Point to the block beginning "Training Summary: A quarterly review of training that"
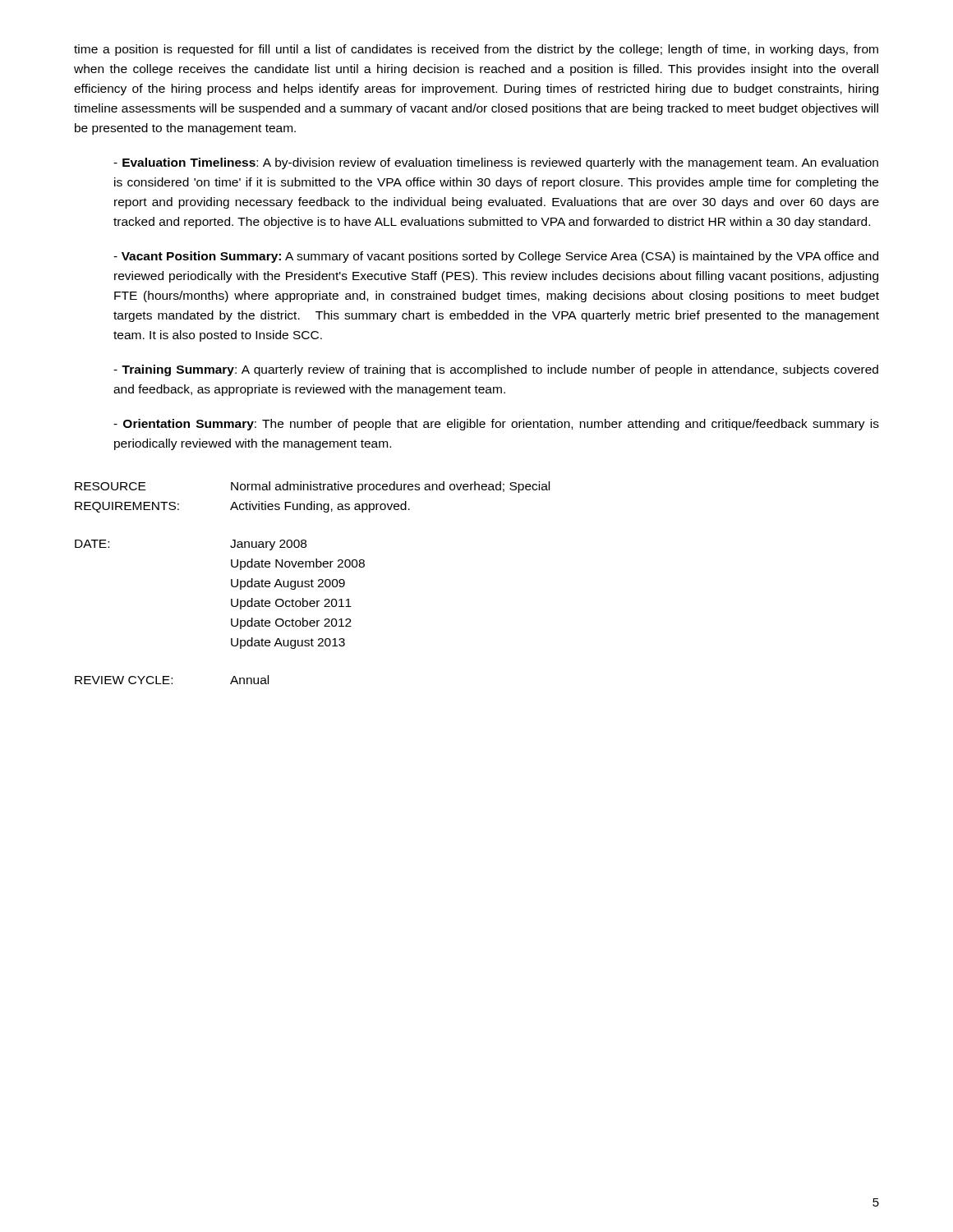This screenshot has width=953, height=1232. (496, 379)
